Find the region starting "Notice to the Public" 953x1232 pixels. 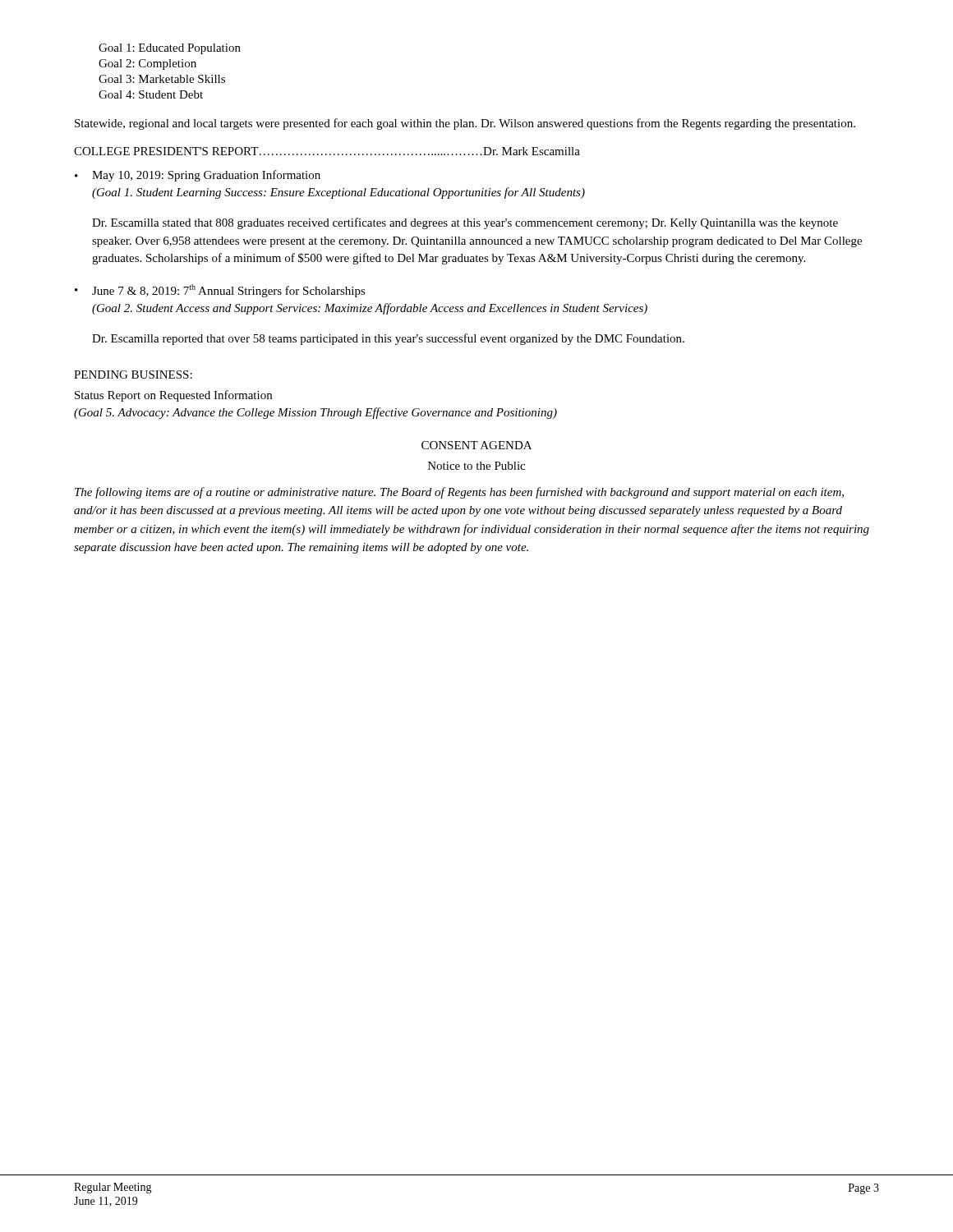(476, 465)
